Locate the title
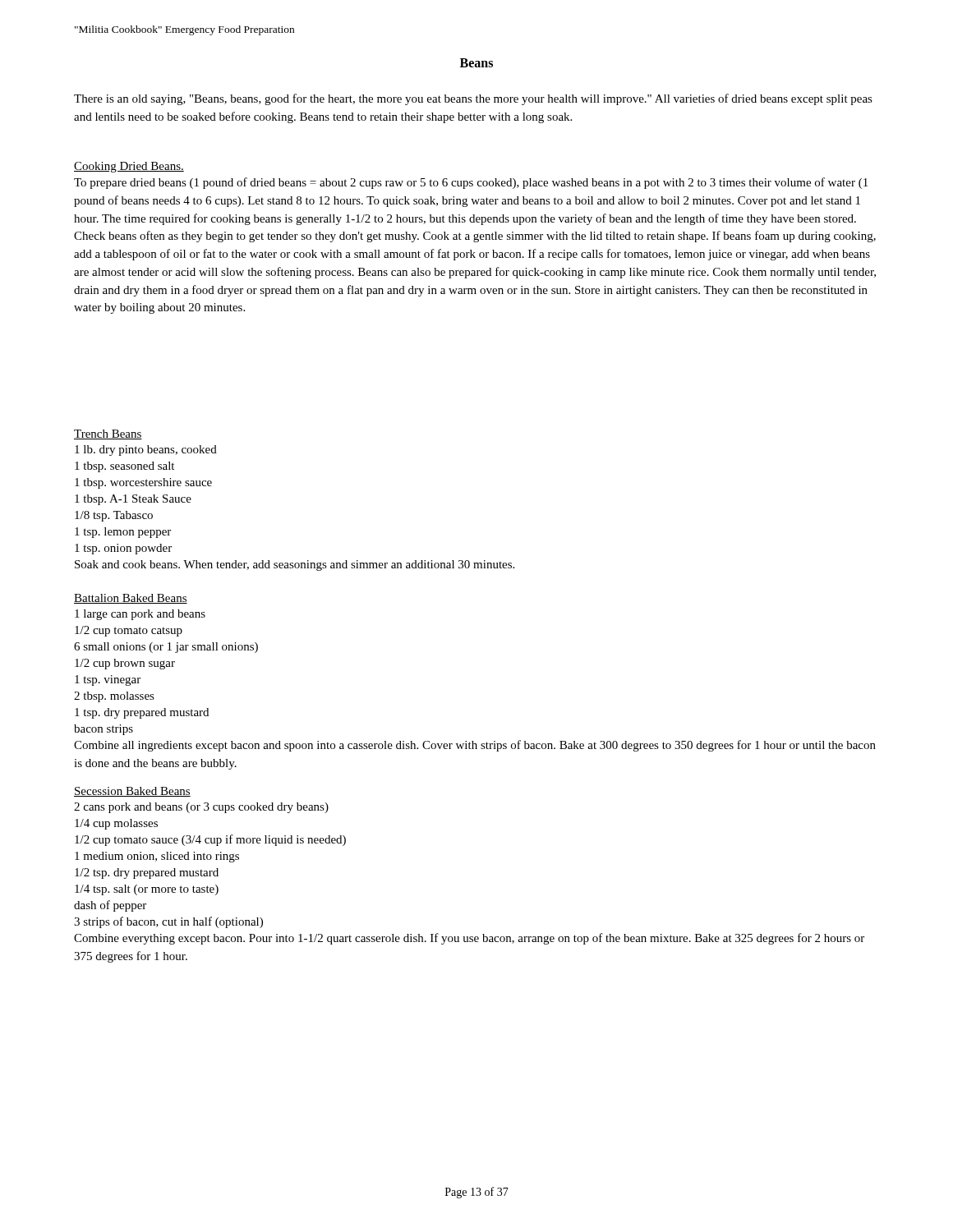The height and width of the screenshot is (1232, 953). click(x=476, y=63)
